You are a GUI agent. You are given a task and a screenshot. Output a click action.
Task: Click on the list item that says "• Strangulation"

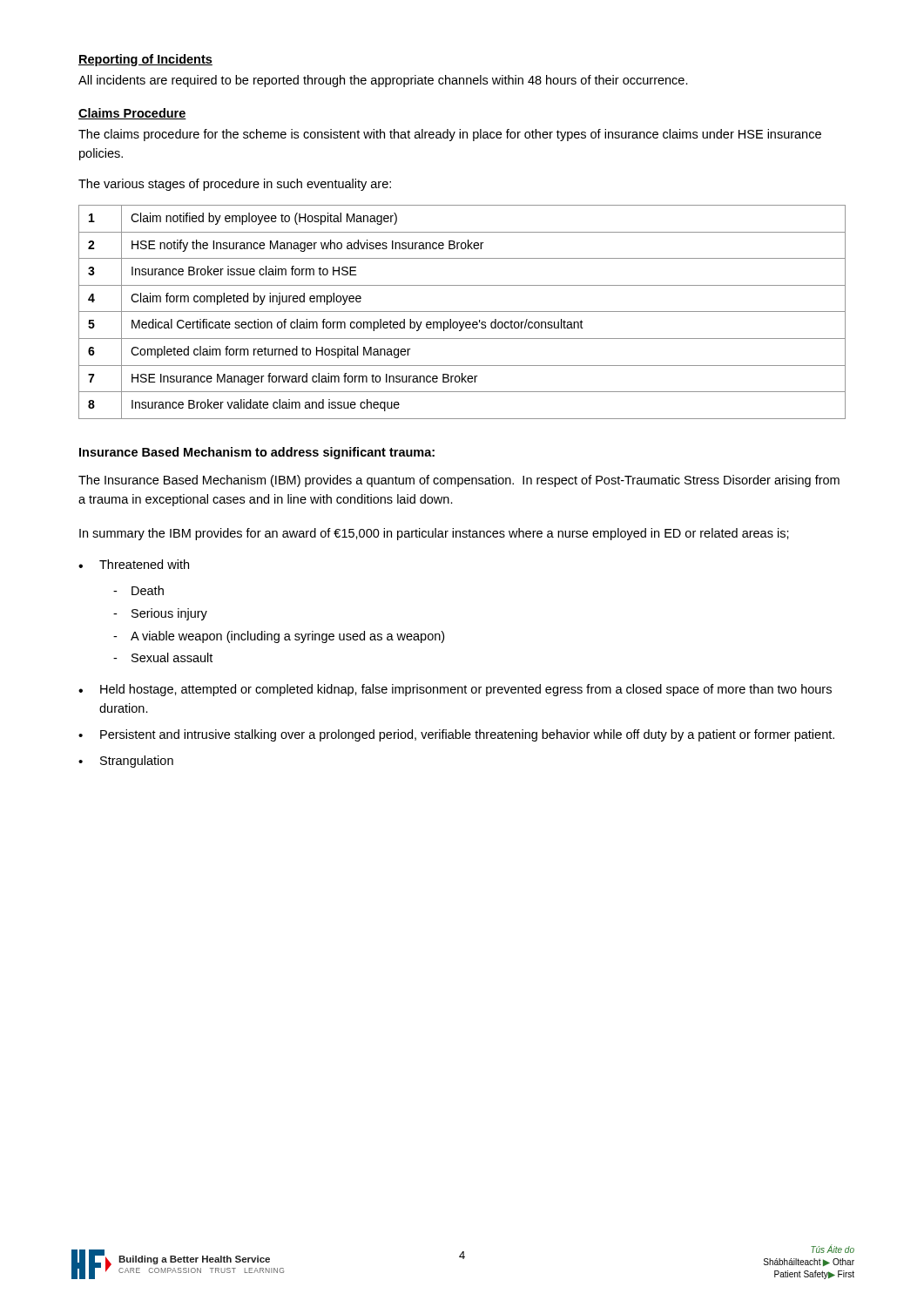[126, 762]
